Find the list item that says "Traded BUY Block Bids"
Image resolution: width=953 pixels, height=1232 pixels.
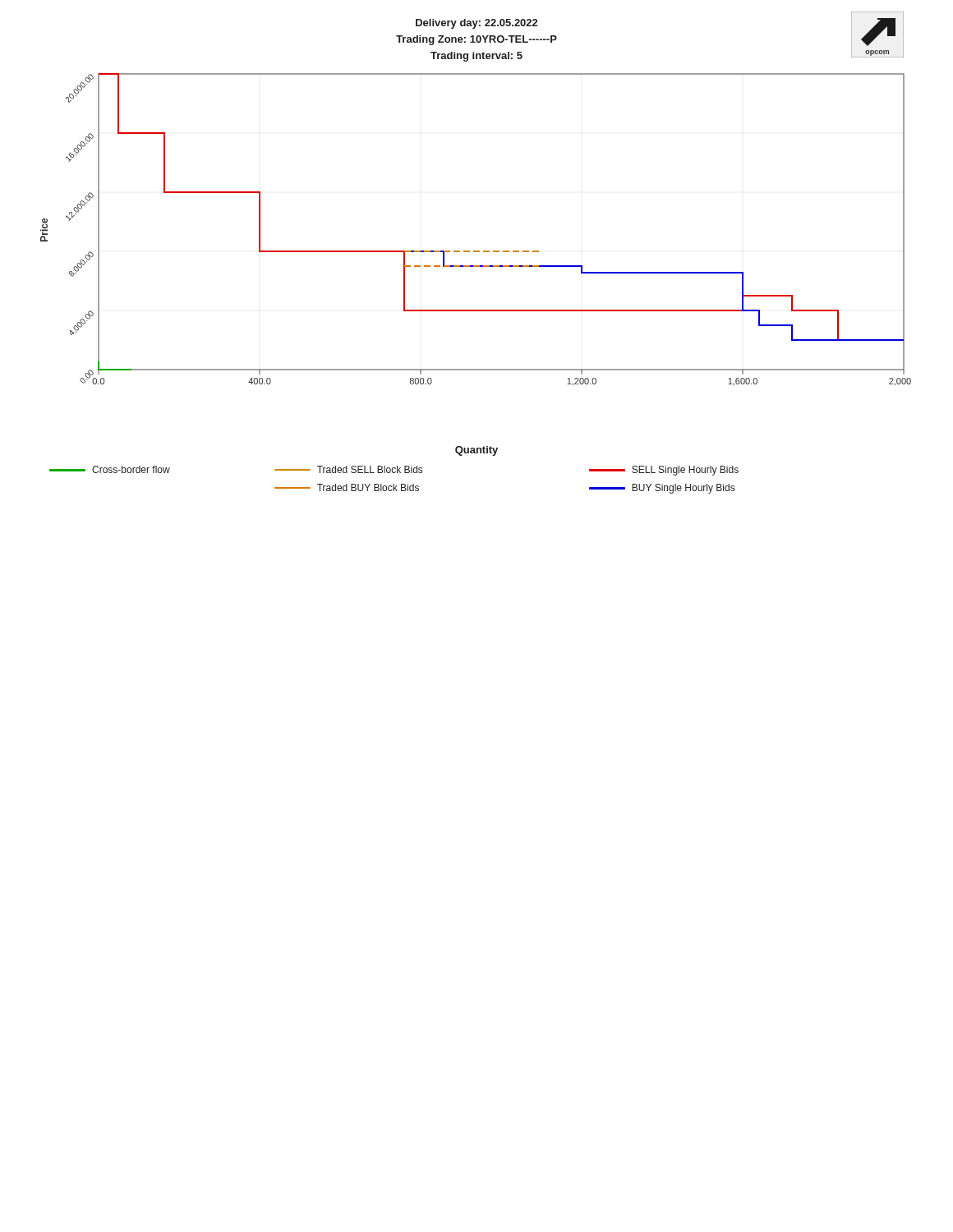pos(347,488)
